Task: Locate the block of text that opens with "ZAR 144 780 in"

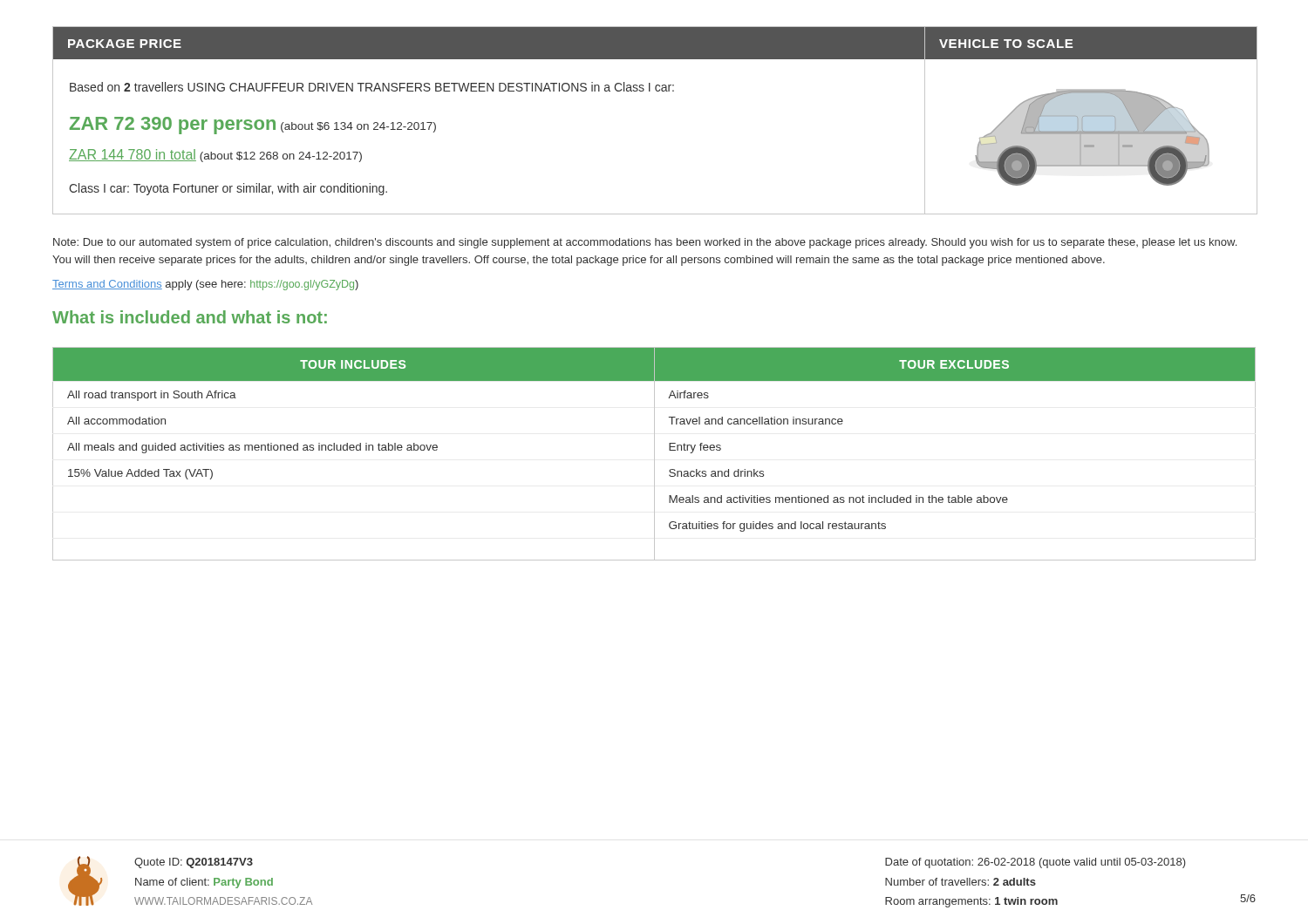Action: 216,155
